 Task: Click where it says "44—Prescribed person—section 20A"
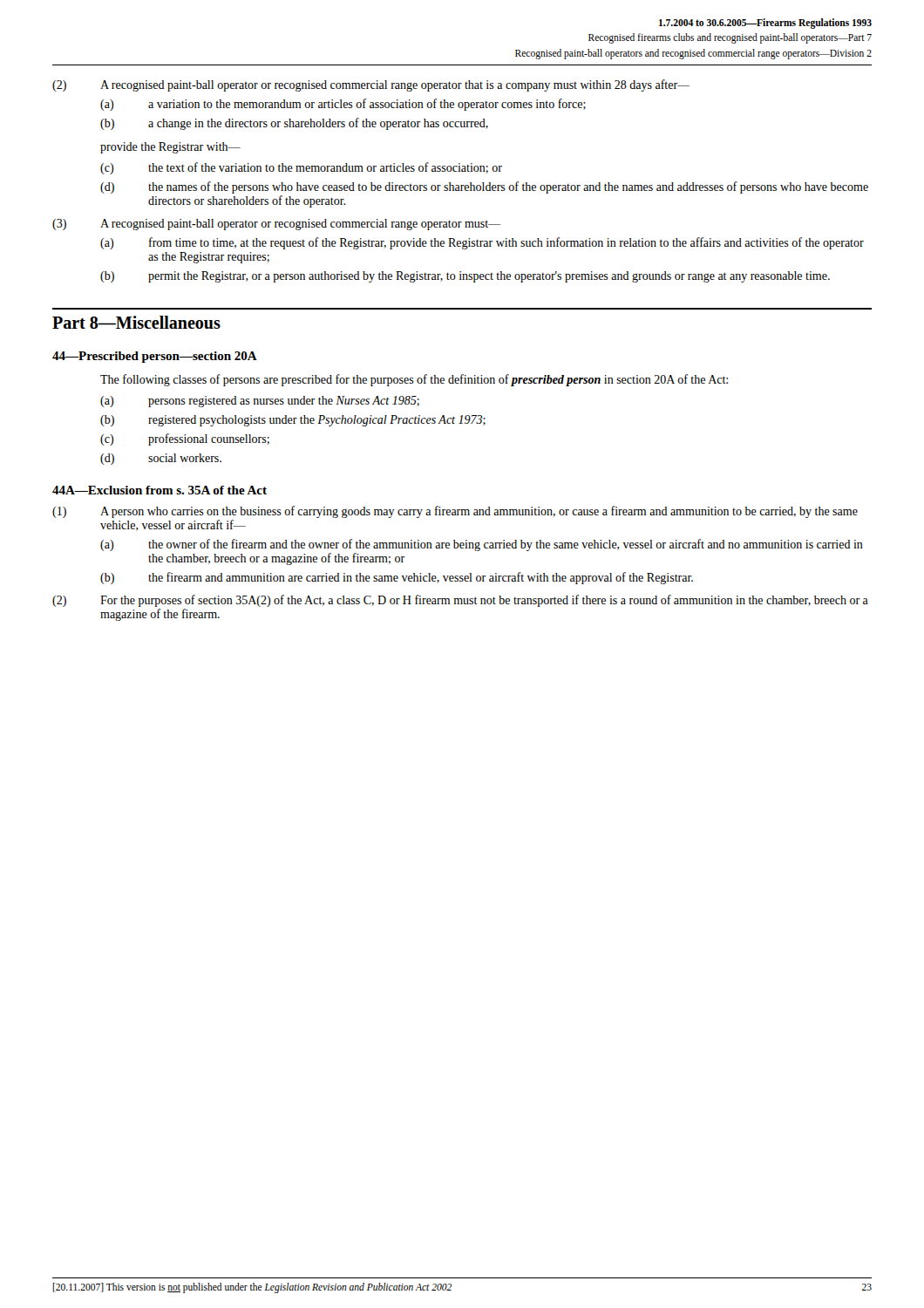tap(155, 356)
